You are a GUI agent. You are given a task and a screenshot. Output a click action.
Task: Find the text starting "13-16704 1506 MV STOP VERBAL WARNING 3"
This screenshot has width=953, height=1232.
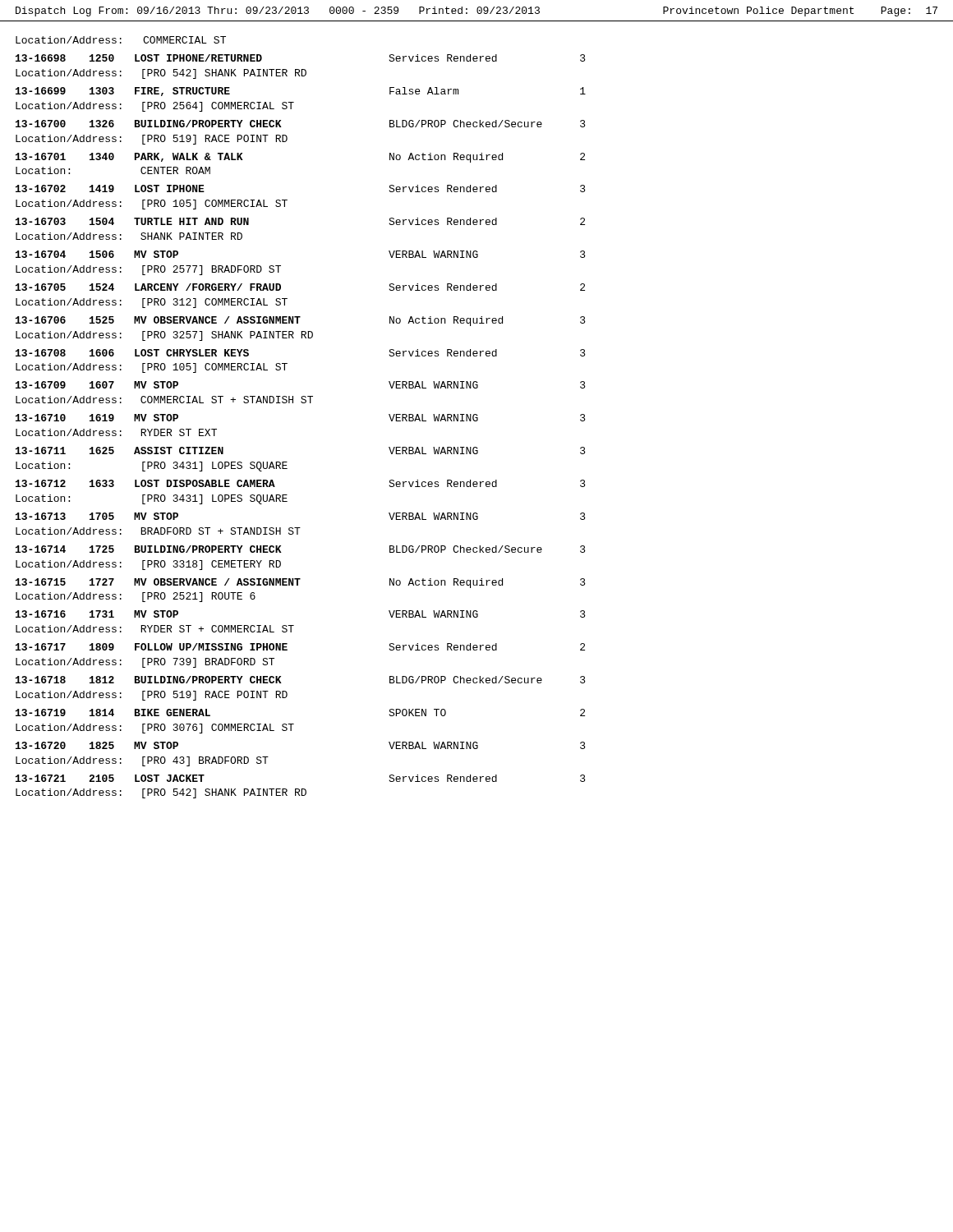click(x=476, y=262)
